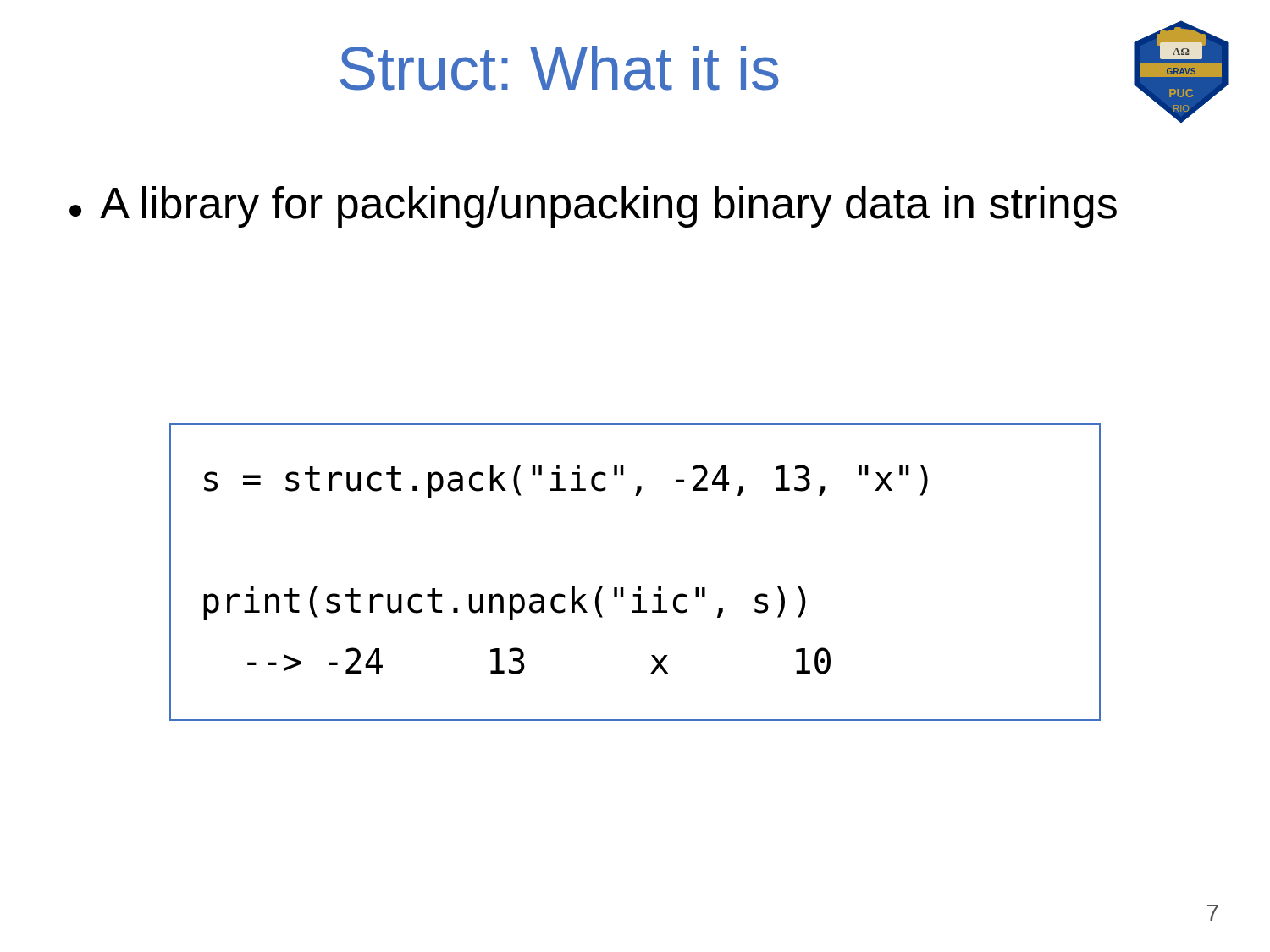Viewport: 1270px width, 952px height.
Task: Click on the logo
Action: [x=1181, y=72]
